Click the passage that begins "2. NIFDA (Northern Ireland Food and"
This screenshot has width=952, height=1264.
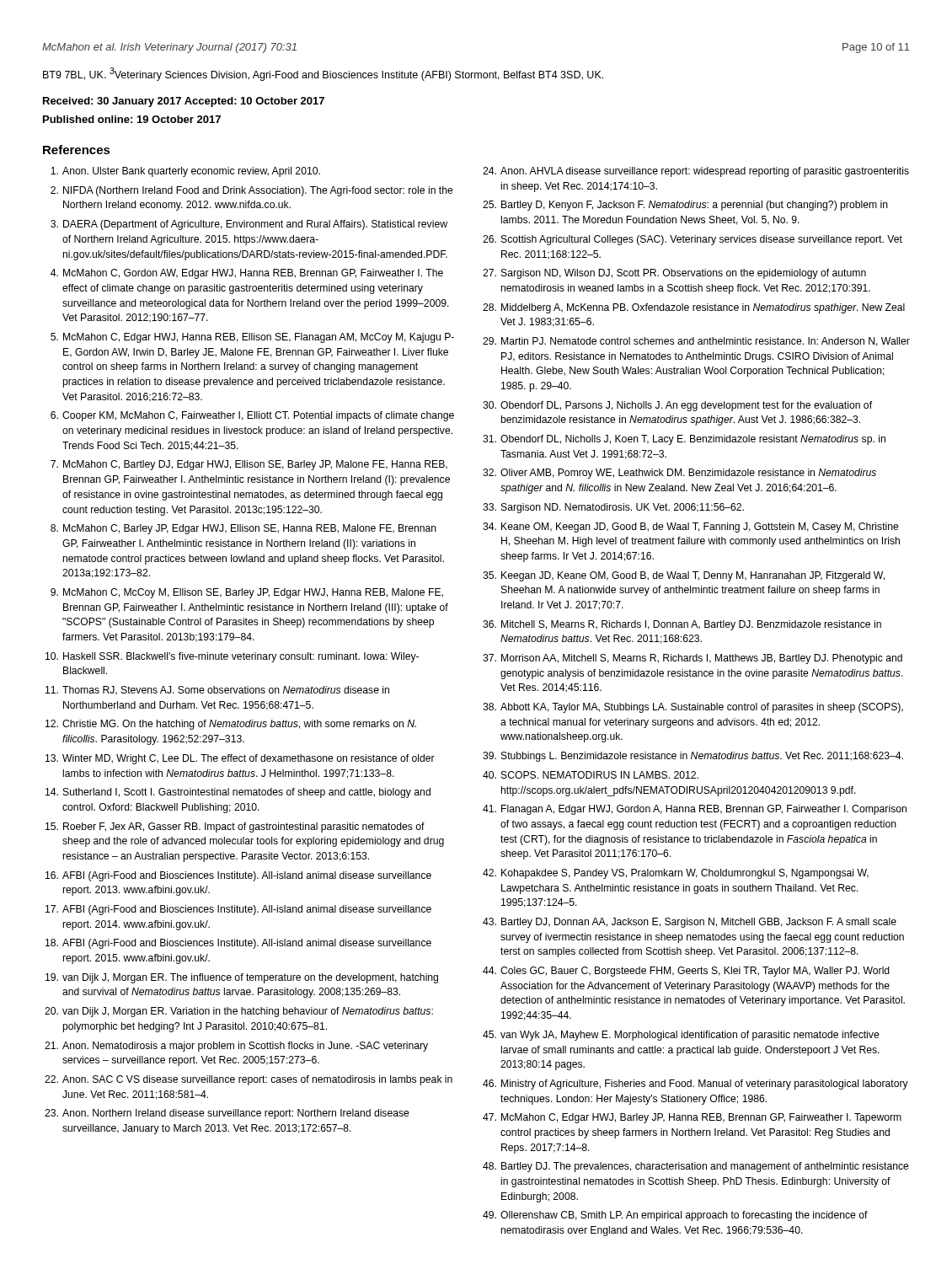(x=249, y=198)
